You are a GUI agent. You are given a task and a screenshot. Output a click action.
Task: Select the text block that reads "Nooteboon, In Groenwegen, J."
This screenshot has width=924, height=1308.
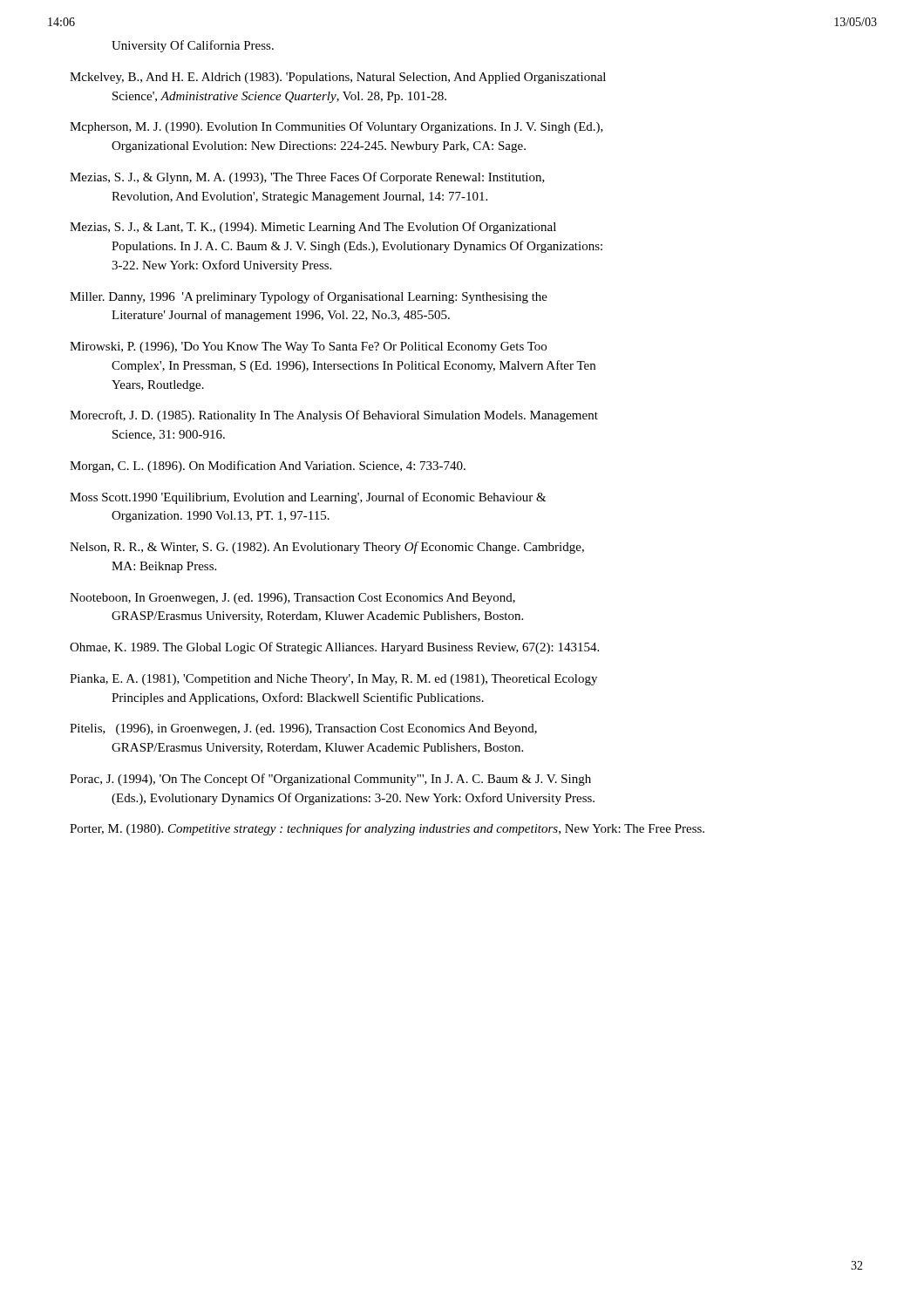462,608
